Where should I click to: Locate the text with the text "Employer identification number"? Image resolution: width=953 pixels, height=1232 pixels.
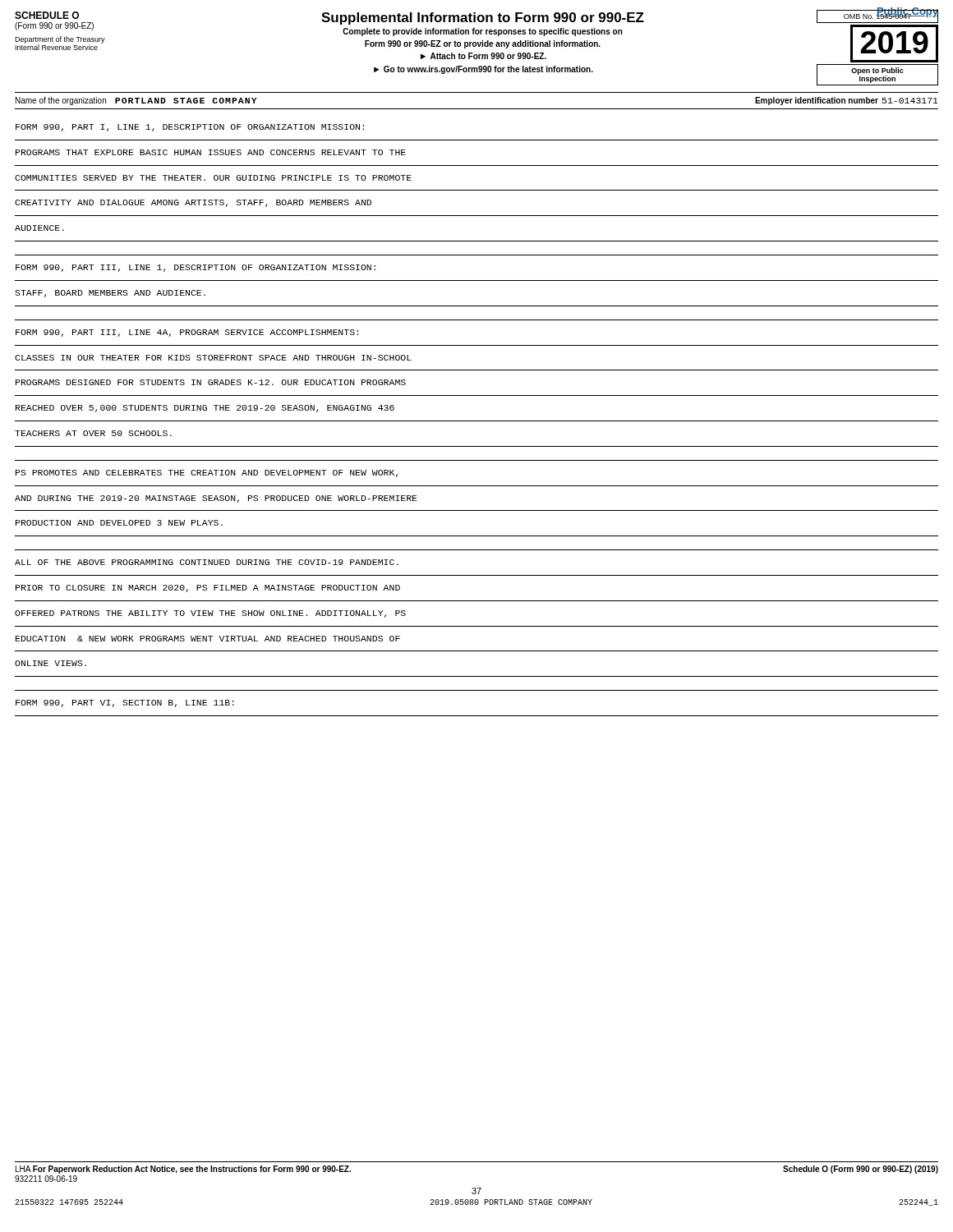817,101
